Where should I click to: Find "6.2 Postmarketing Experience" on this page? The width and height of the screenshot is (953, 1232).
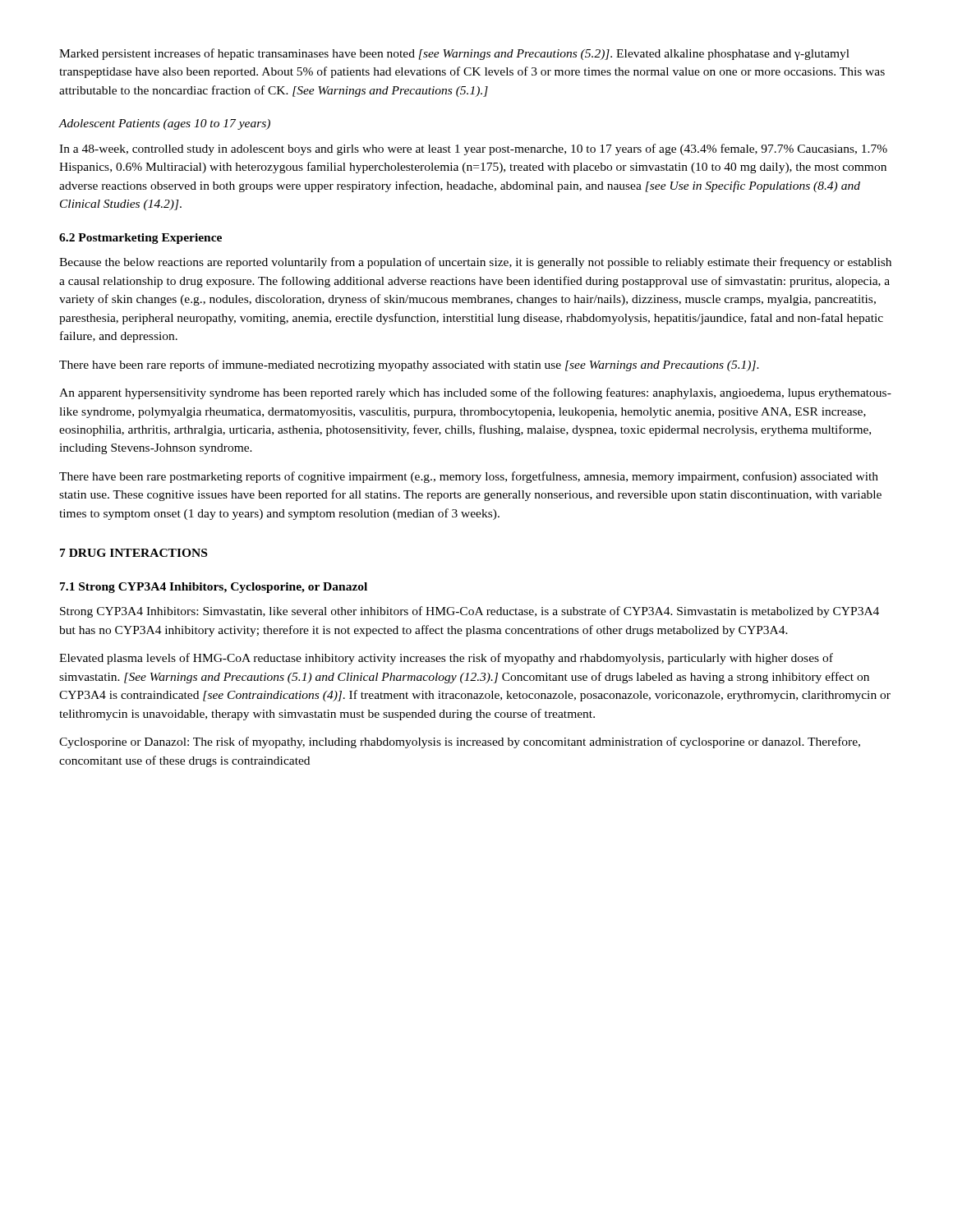[x=141, y=237]
